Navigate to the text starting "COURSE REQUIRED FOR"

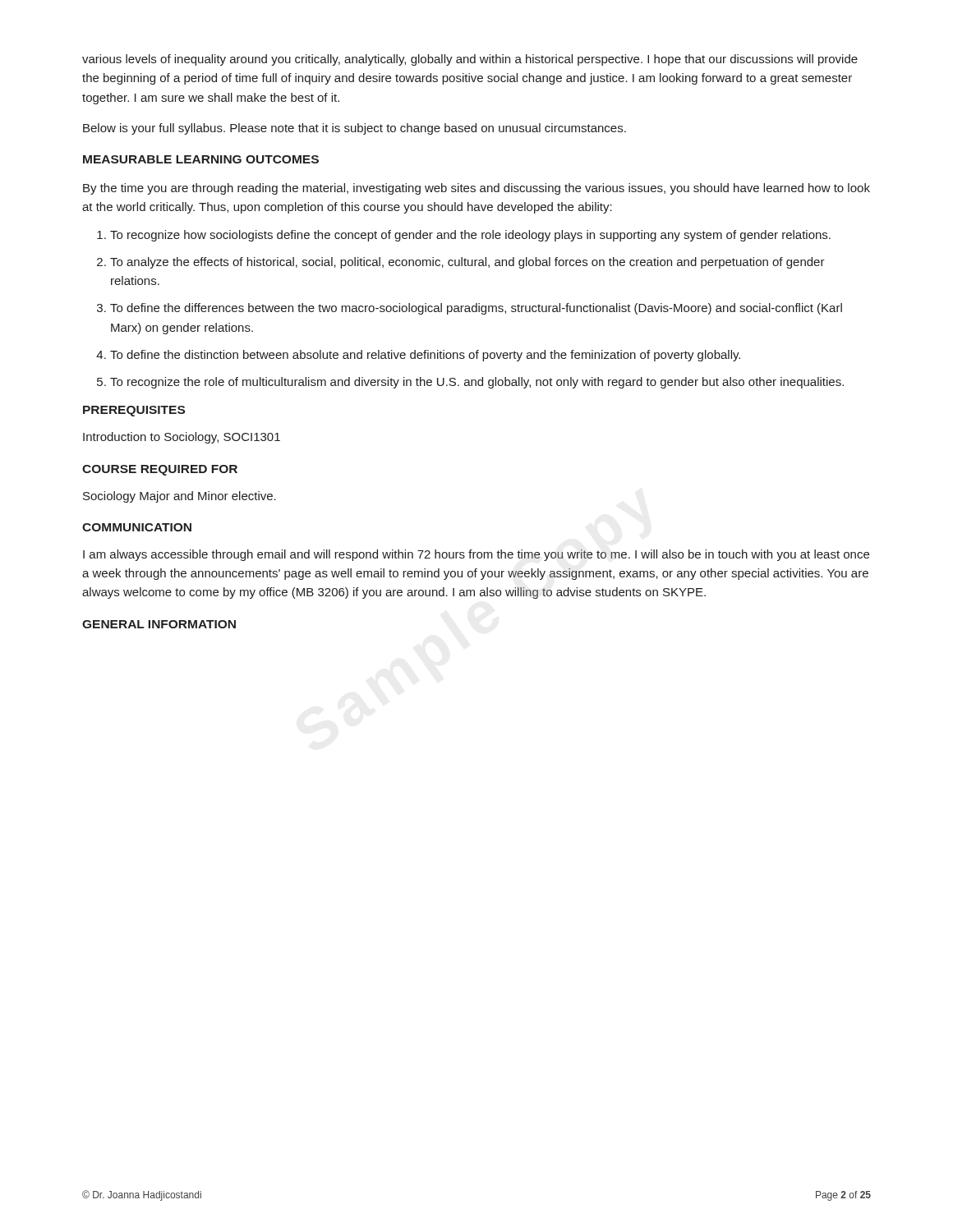coord(160,468)
